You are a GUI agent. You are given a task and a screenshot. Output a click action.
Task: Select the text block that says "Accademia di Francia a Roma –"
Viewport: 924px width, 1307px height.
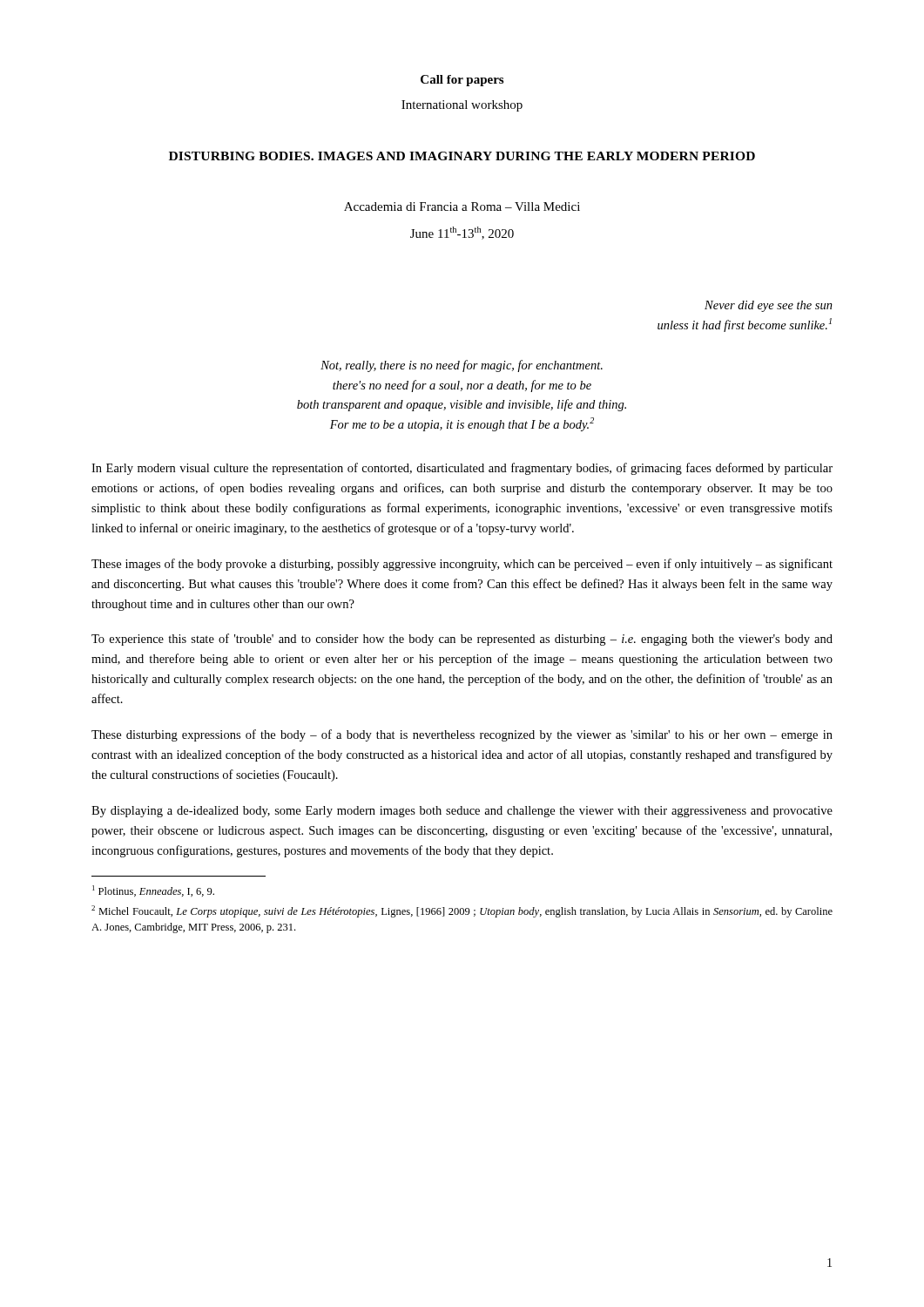tap(462, 207)
